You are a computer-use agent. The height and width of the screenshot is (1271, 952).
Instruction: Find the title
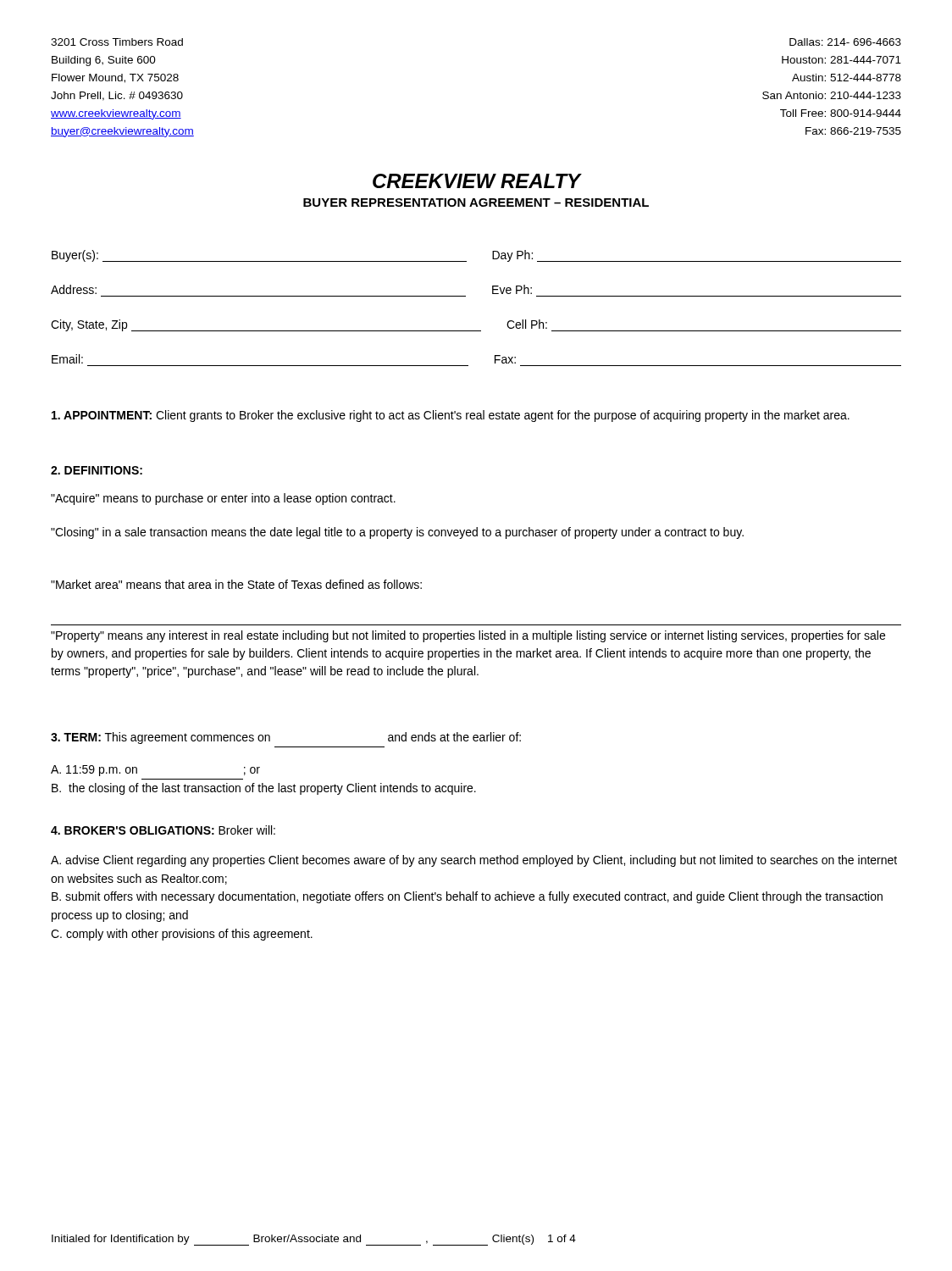coord(476,189)
